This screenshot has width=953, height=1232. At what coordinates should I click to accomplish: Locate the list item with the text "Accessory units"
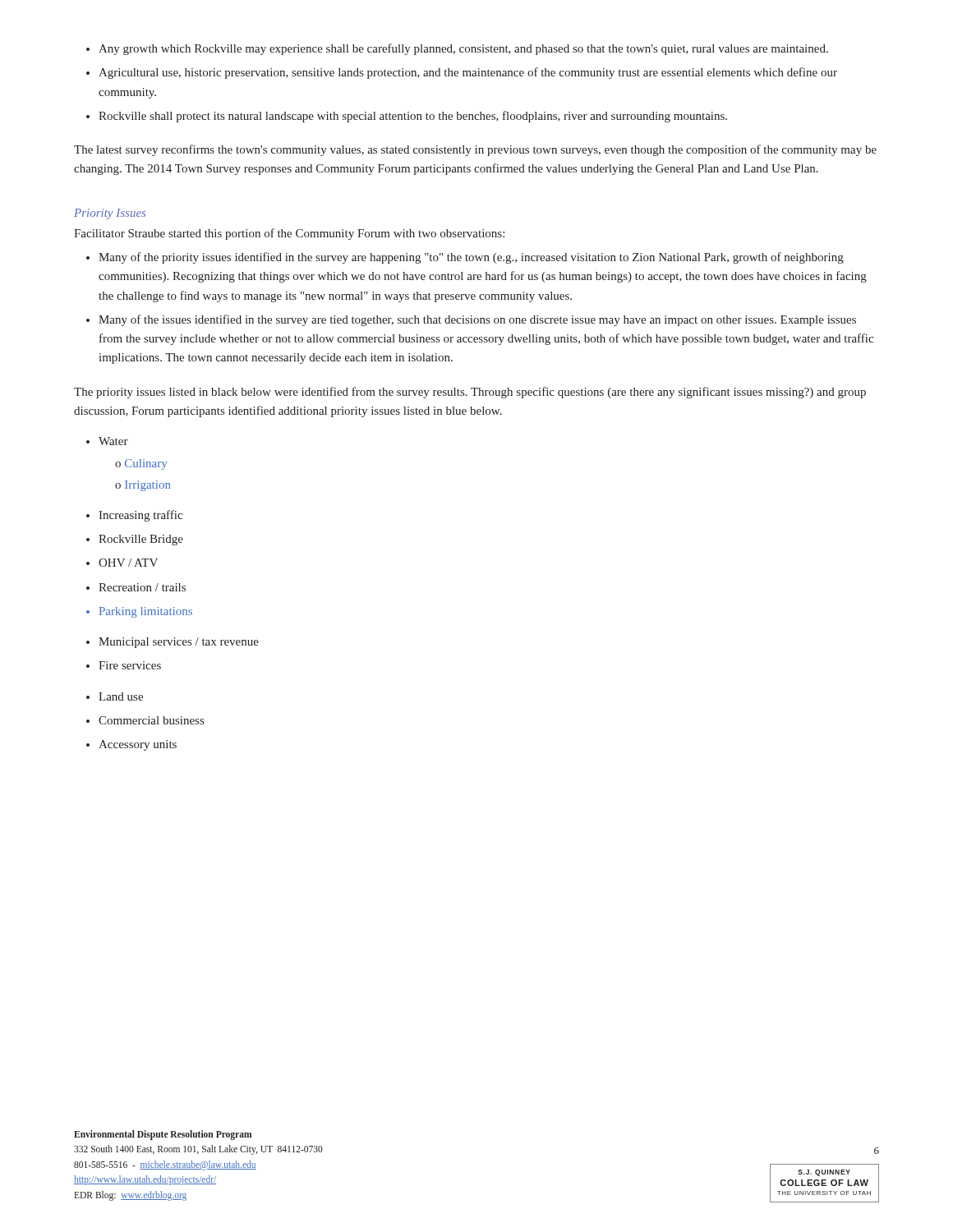138,744
